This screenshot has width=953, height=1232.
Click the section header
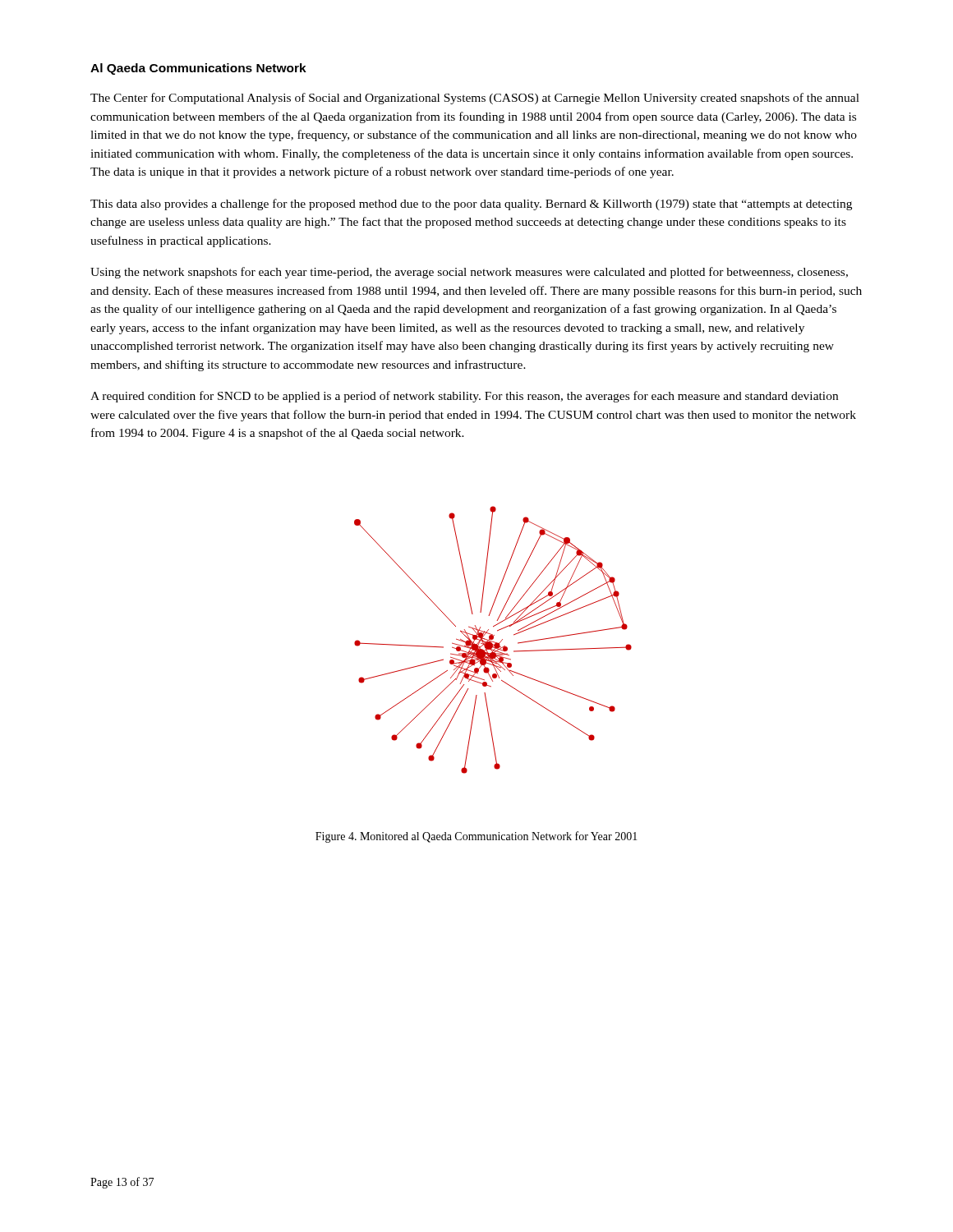198,68
